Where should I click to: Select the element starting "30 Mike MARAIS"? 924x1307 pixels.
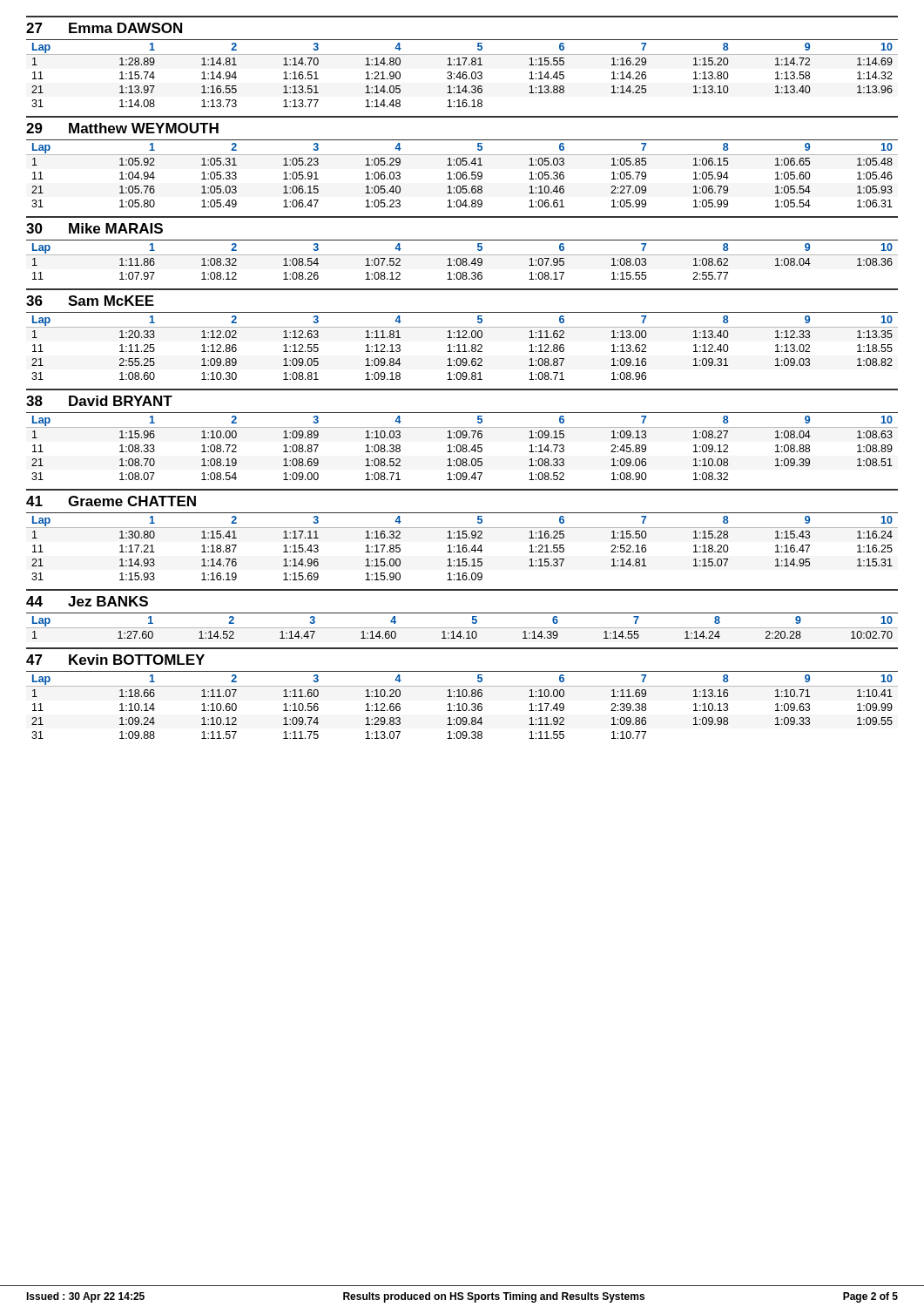(95, 229)
